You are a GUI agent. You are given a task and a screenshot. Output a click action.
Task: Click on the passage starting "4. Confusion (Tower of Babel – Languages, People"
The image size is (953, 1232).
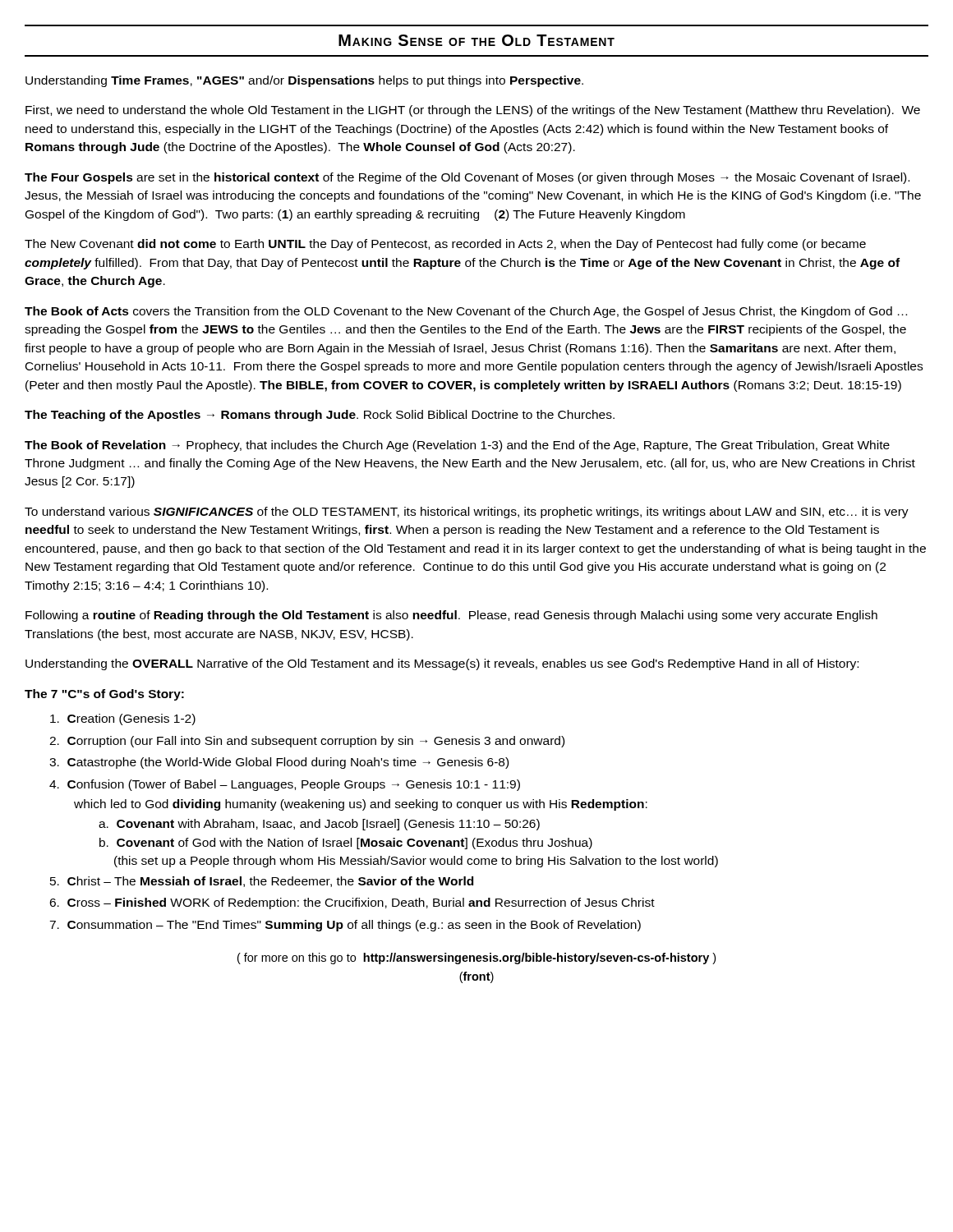pos(489,824)
